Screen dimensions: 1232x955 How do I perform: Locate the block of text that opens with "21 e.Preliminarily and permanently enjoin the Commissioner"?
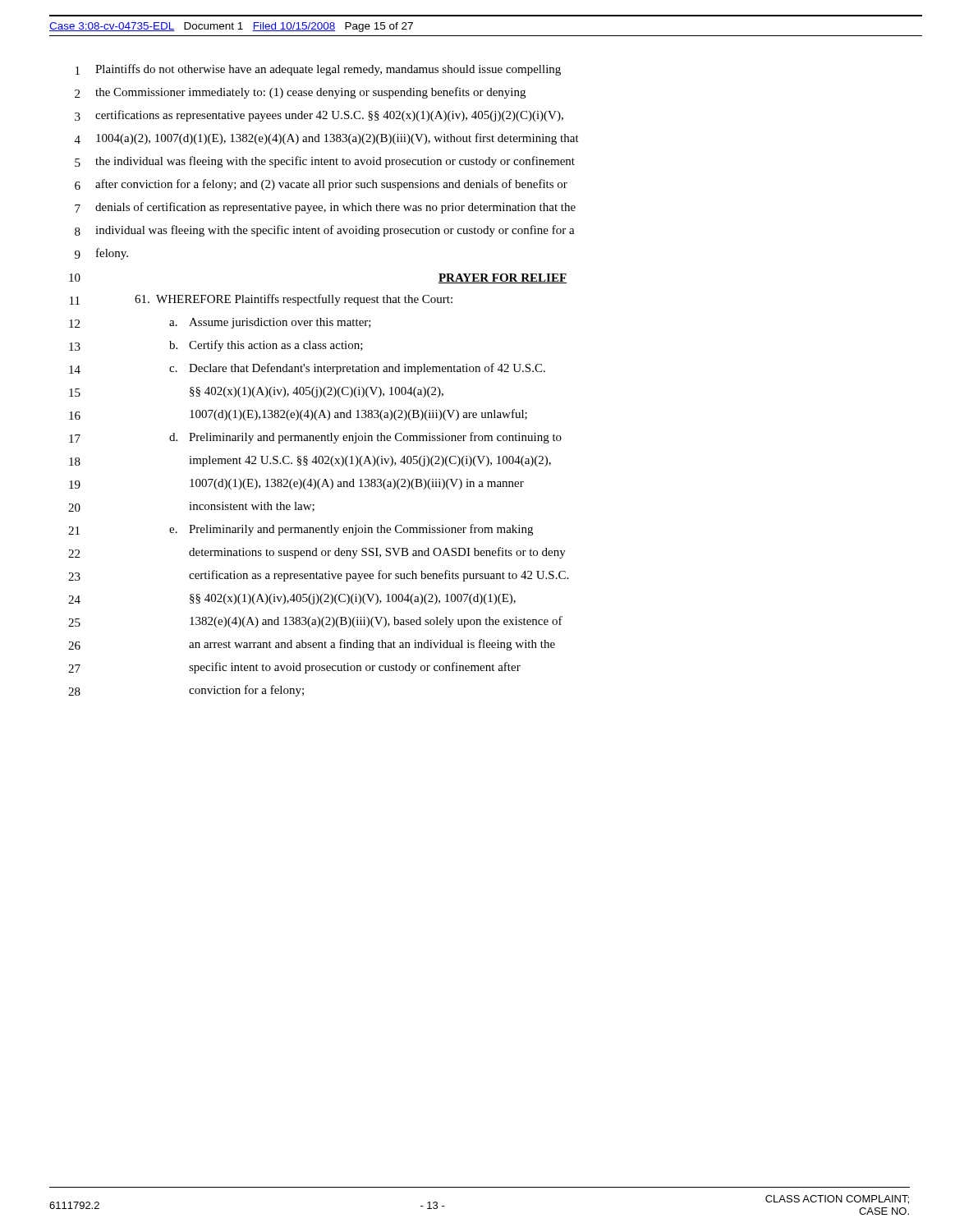click(x=480, y=530)
